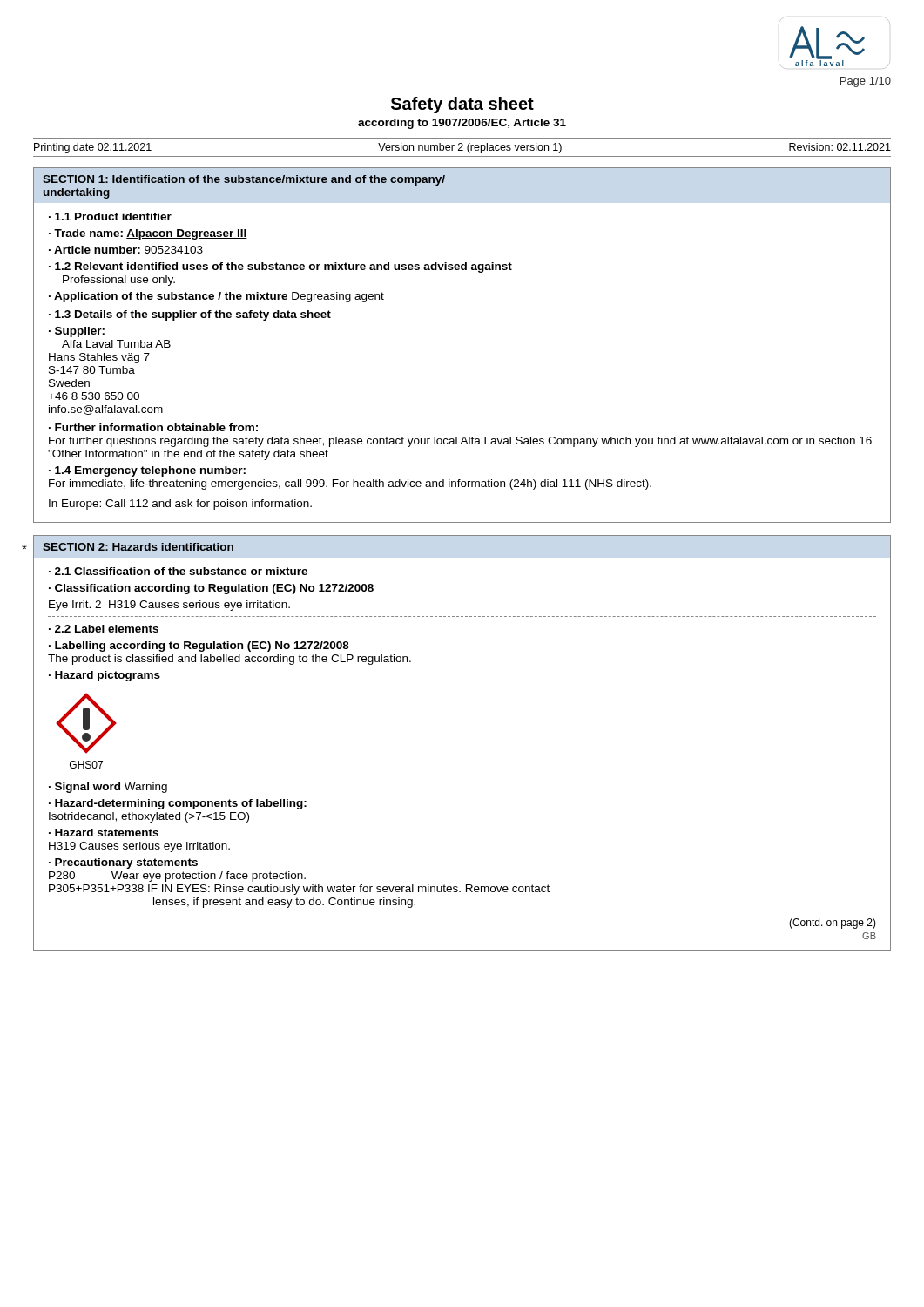Where does it say "· 1.1 Product identifier"?
The width and height of the screenshot is (924, 1307).
click(x=110, y=217)
